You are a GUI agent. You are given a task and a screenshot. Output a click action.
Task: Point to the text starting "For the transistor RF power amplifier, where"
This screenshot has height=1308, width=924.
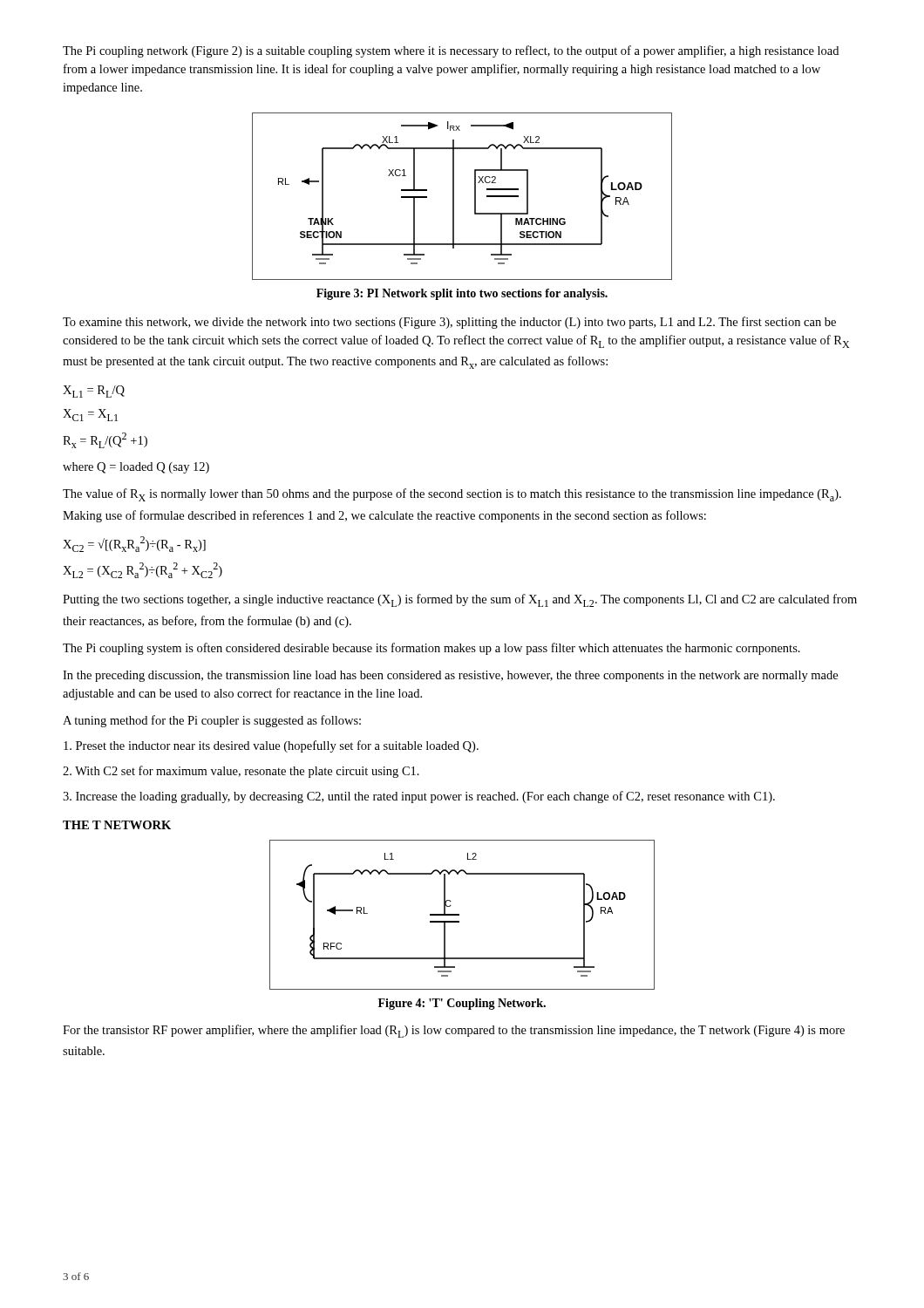coord(454,1040)
